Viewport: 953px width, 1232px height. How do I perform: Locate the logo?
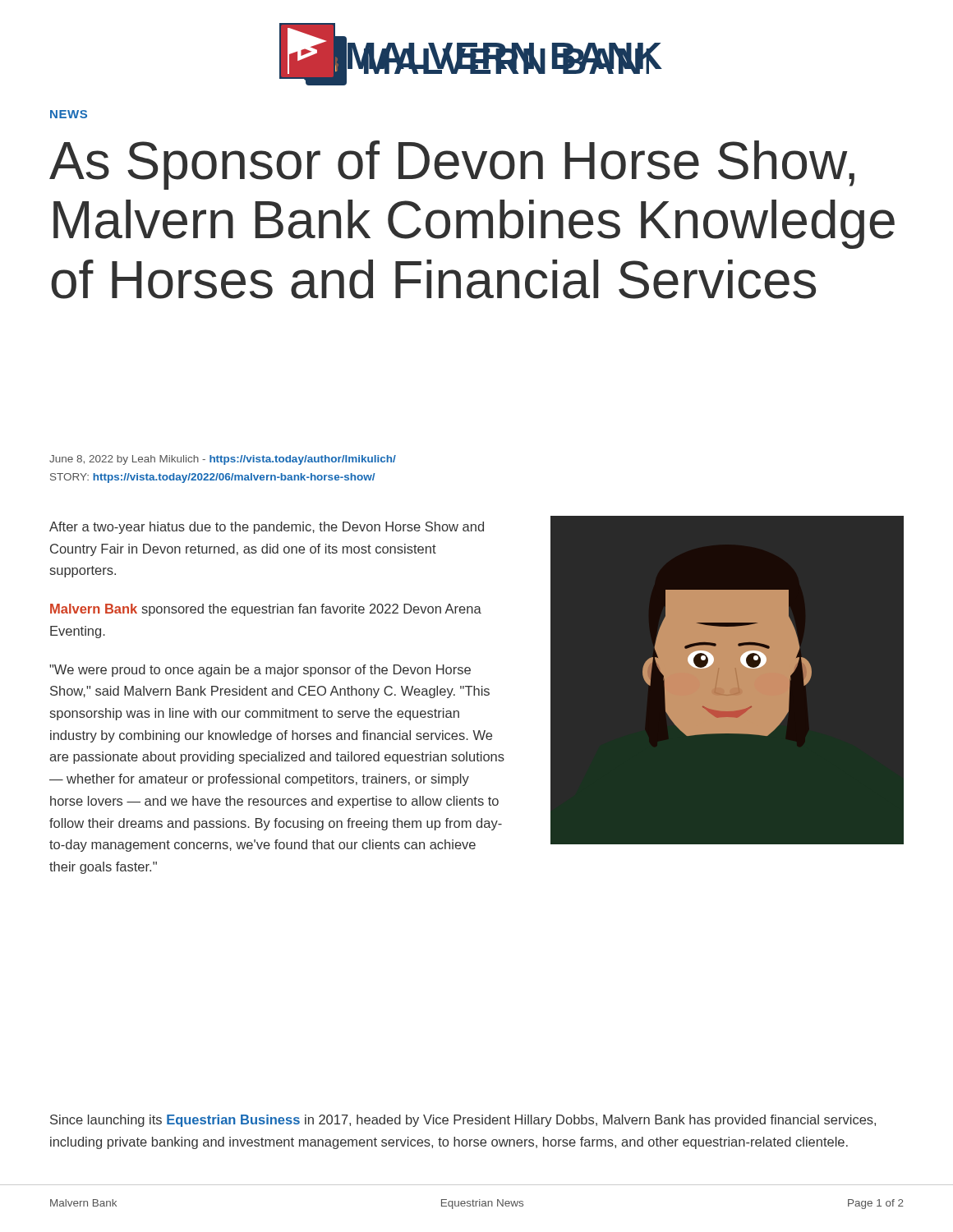tap(476, 54)
